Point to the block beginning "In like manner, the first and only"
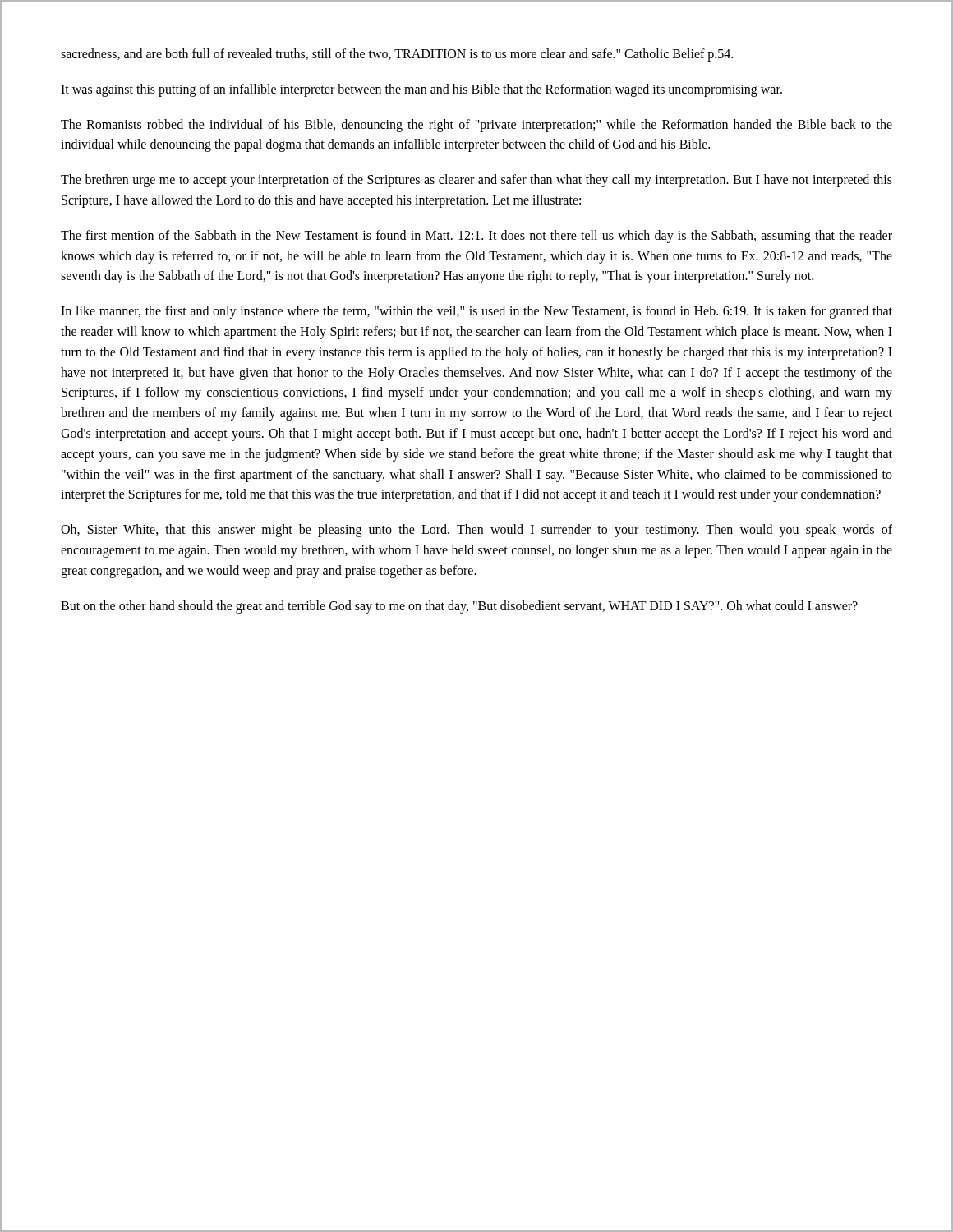953x1232 pixels. click(x=476, y=403)
